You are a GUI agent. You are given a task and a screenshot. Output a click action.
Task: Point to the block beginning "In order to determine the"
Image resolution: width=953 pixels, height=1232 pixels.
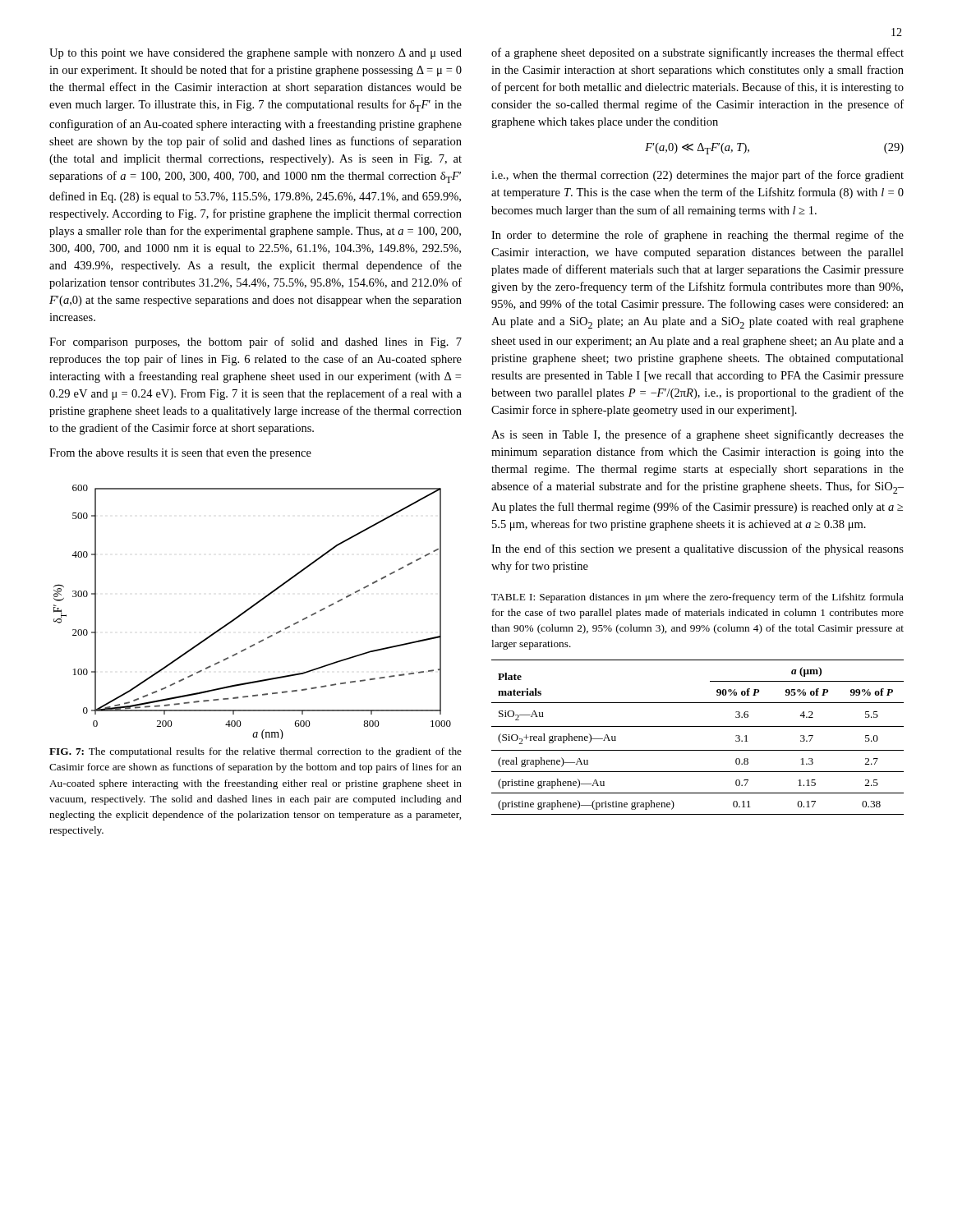(698, 323)
